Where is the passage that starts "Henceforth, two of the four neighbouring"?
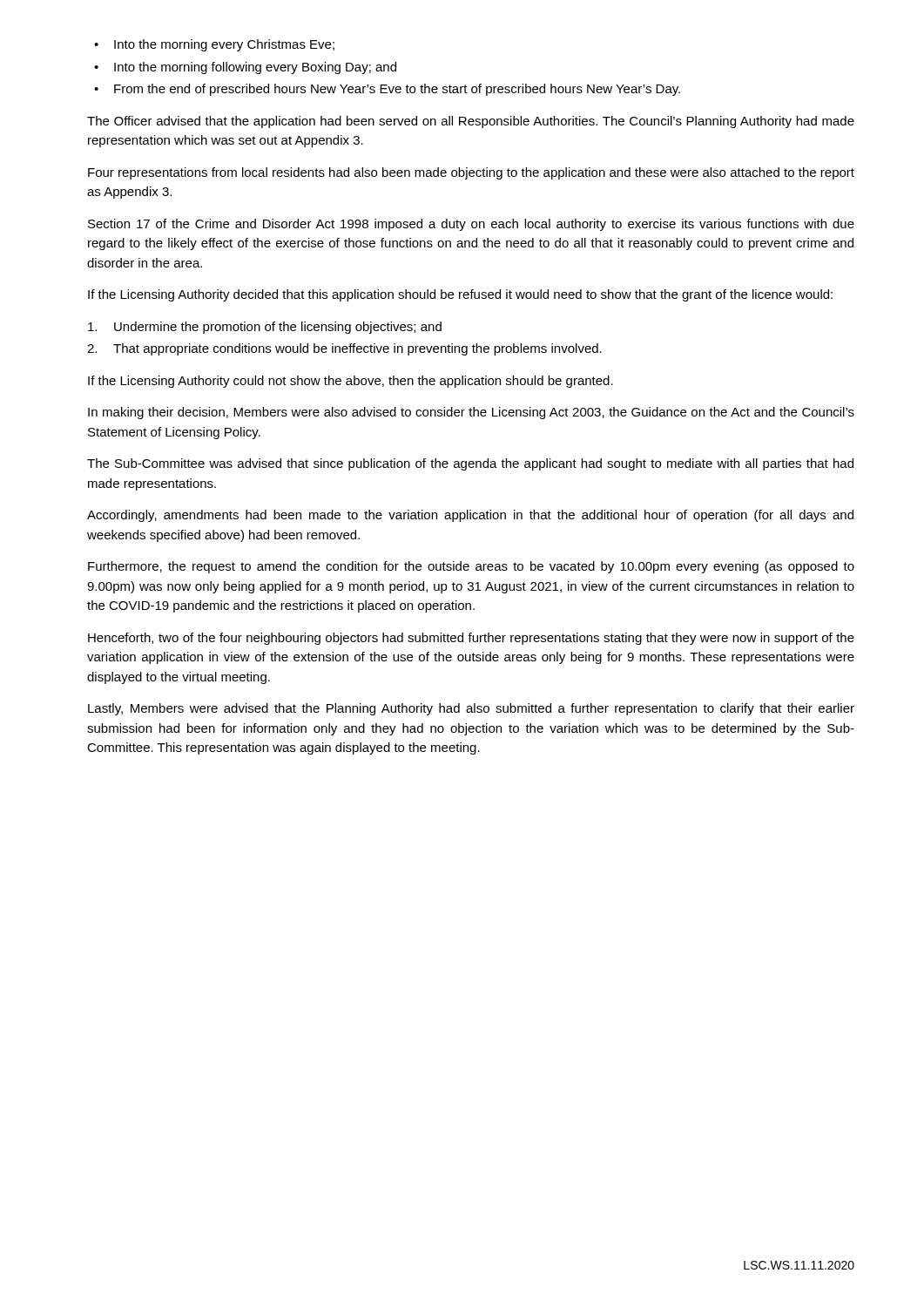 pos(471,657)
